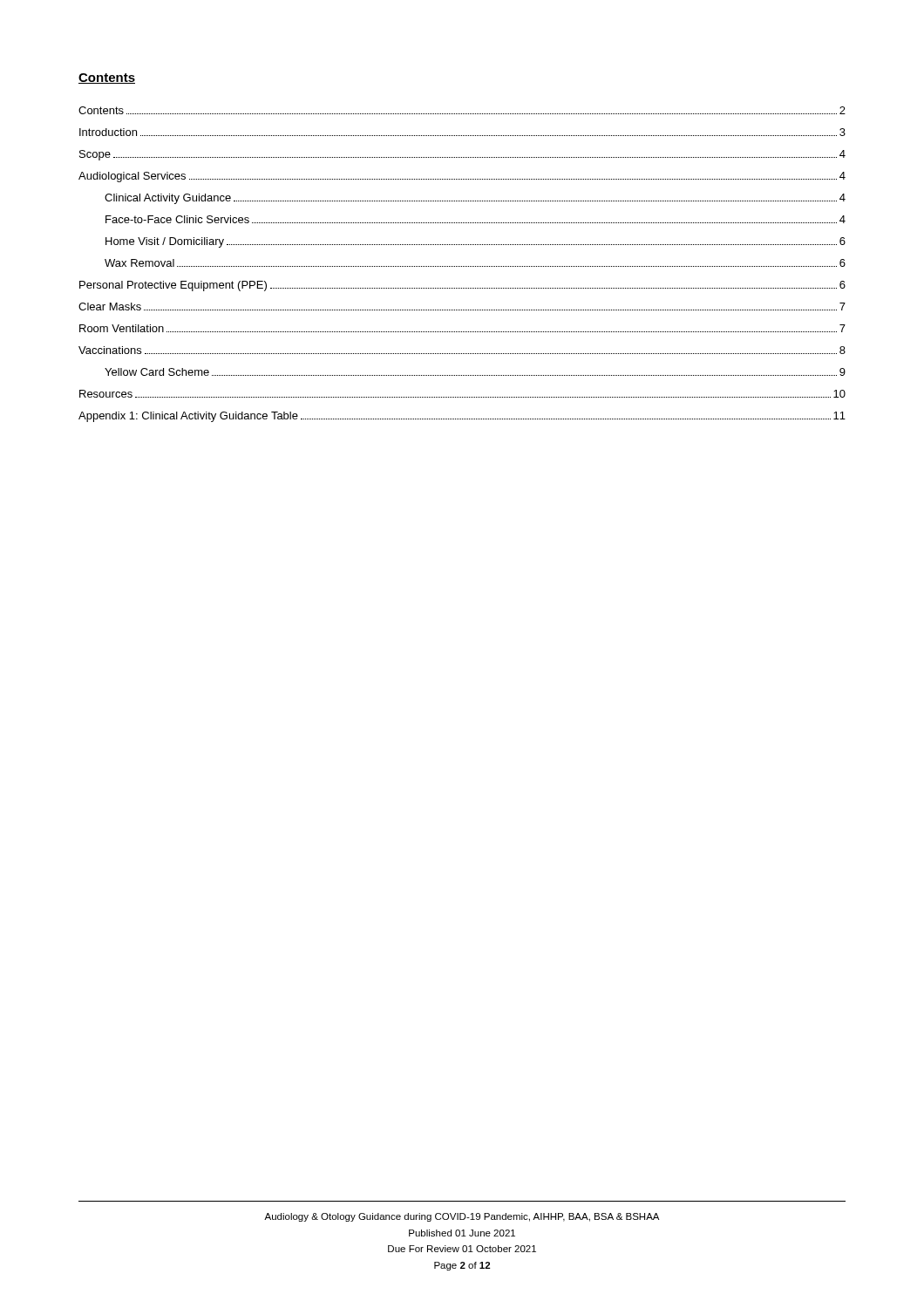
Task: Click on the element starting "Vaccinations 8"
Action: tap(462, 350)
